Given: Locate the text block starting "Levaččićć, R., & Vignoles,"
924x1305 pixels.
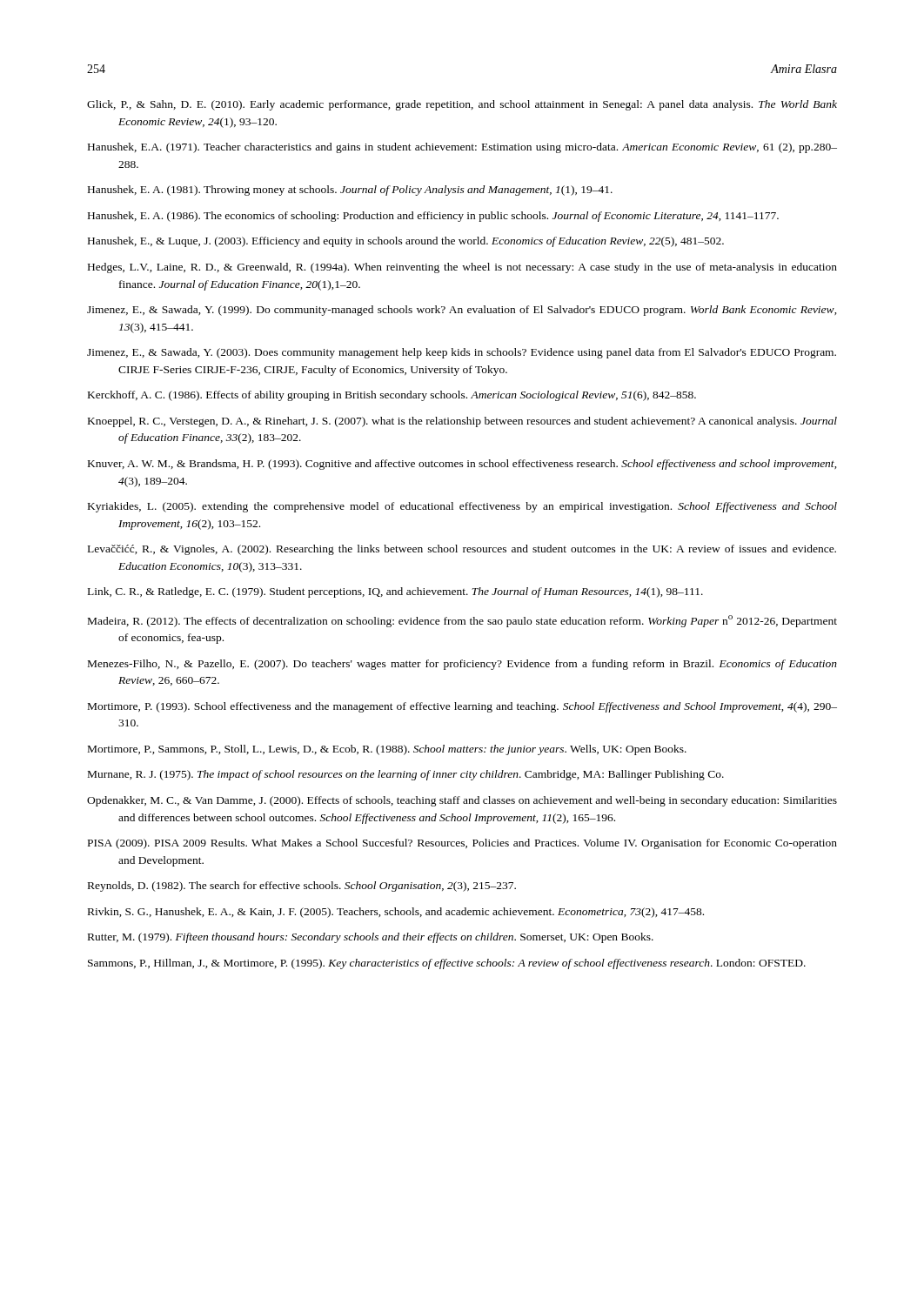Looking at the screenshot, I should coord(462,557).
